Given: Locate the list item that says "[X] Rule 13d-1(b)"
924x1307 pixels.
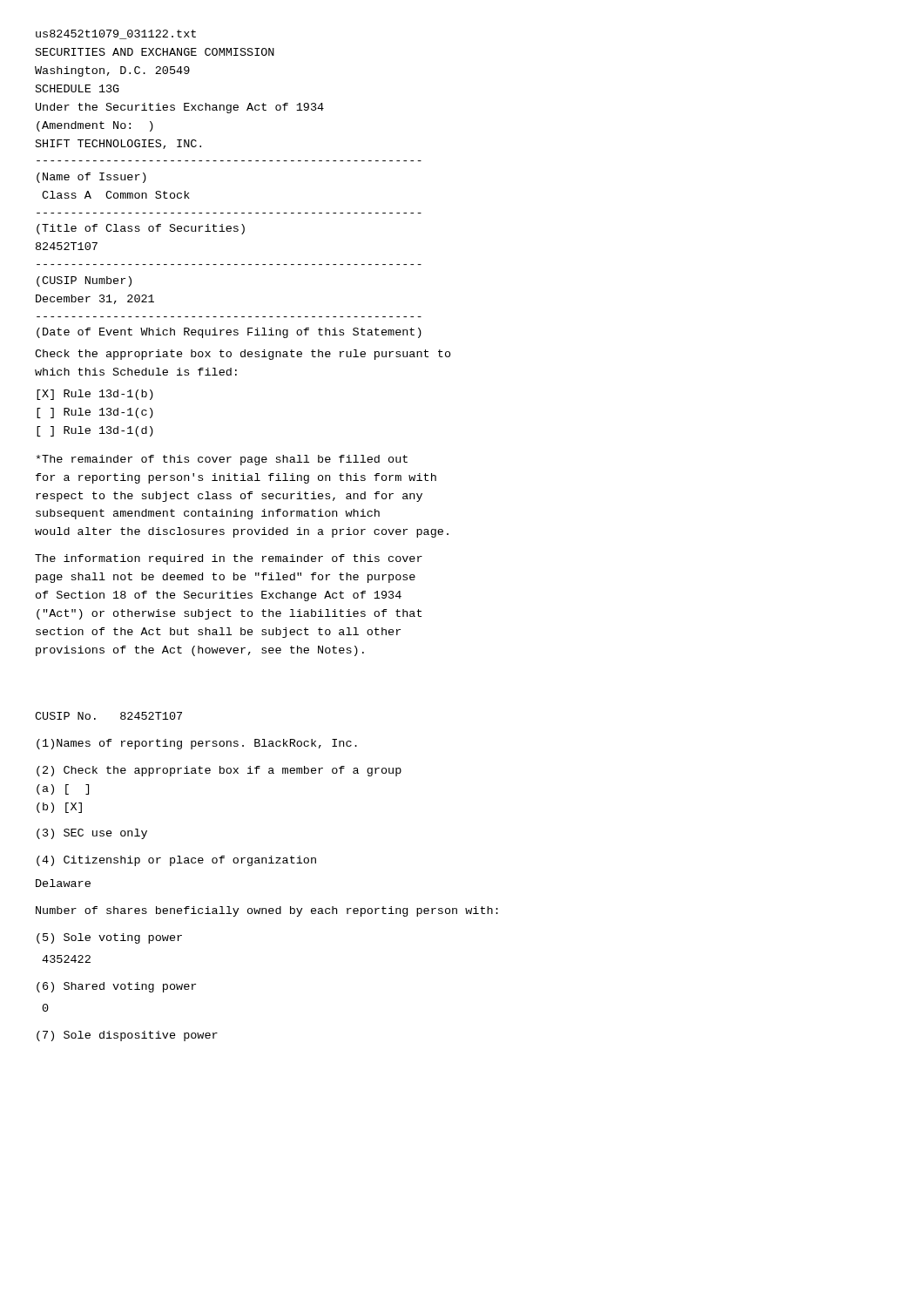Looking at the screenshot, I should tap(95, 394).
